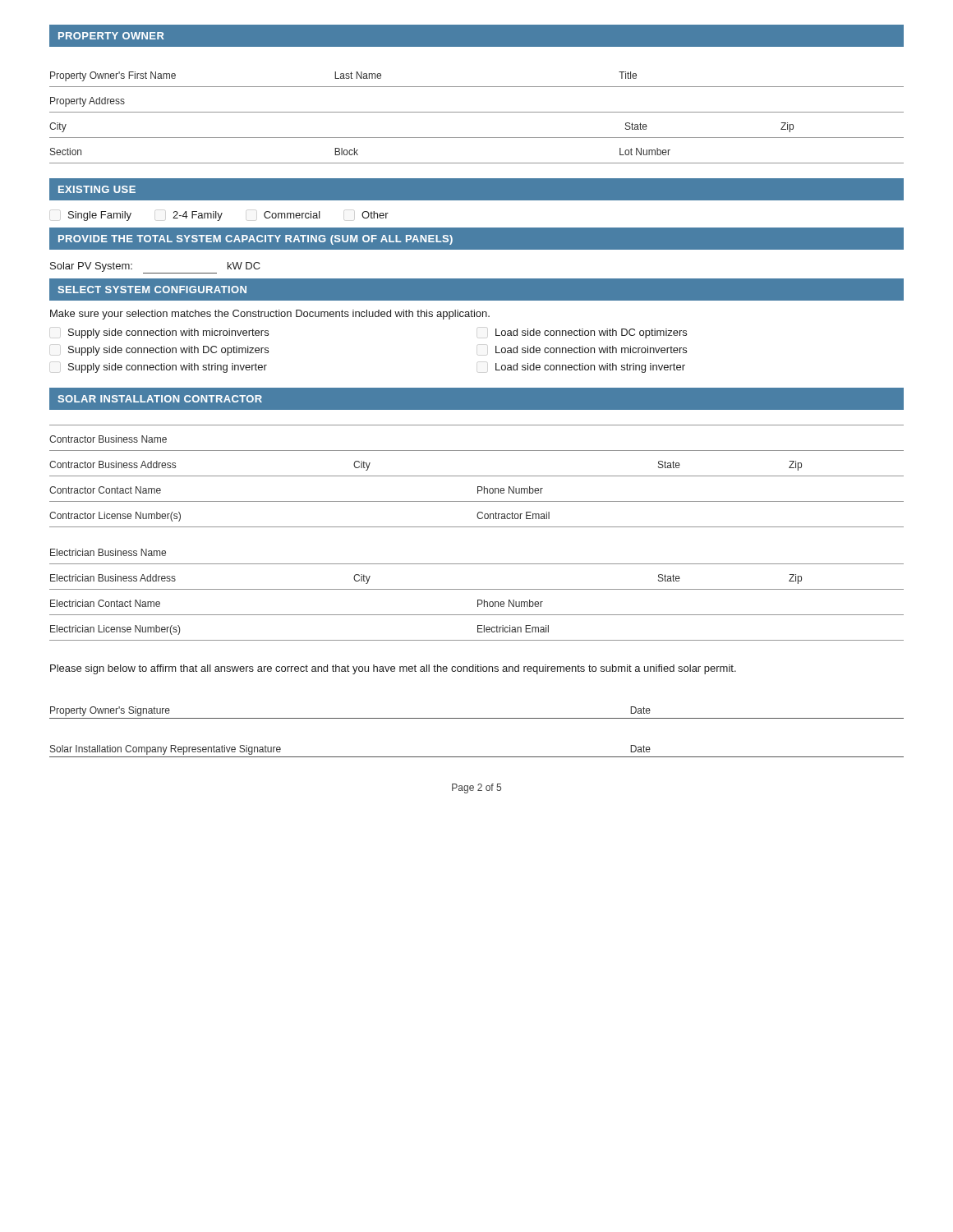953x1232 pixels.
Task: Locate the block of text that opens with "Property Owner's First Name Last Name"
Action: [x=476, y=76]
